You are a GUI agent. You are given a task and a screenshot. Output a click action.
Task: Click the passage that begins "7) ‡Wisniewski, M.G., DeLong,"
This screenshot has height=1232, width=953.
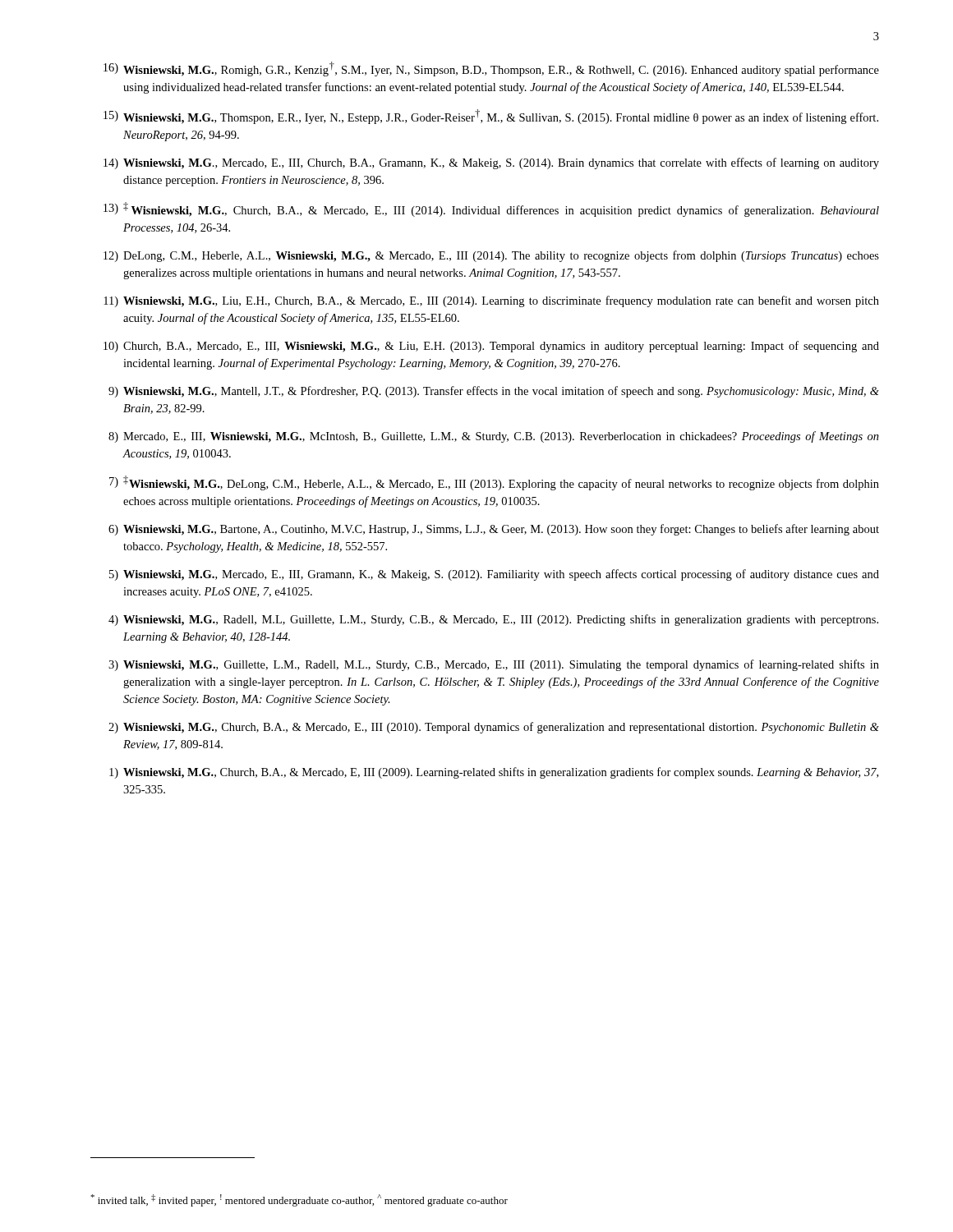(485, 491)
